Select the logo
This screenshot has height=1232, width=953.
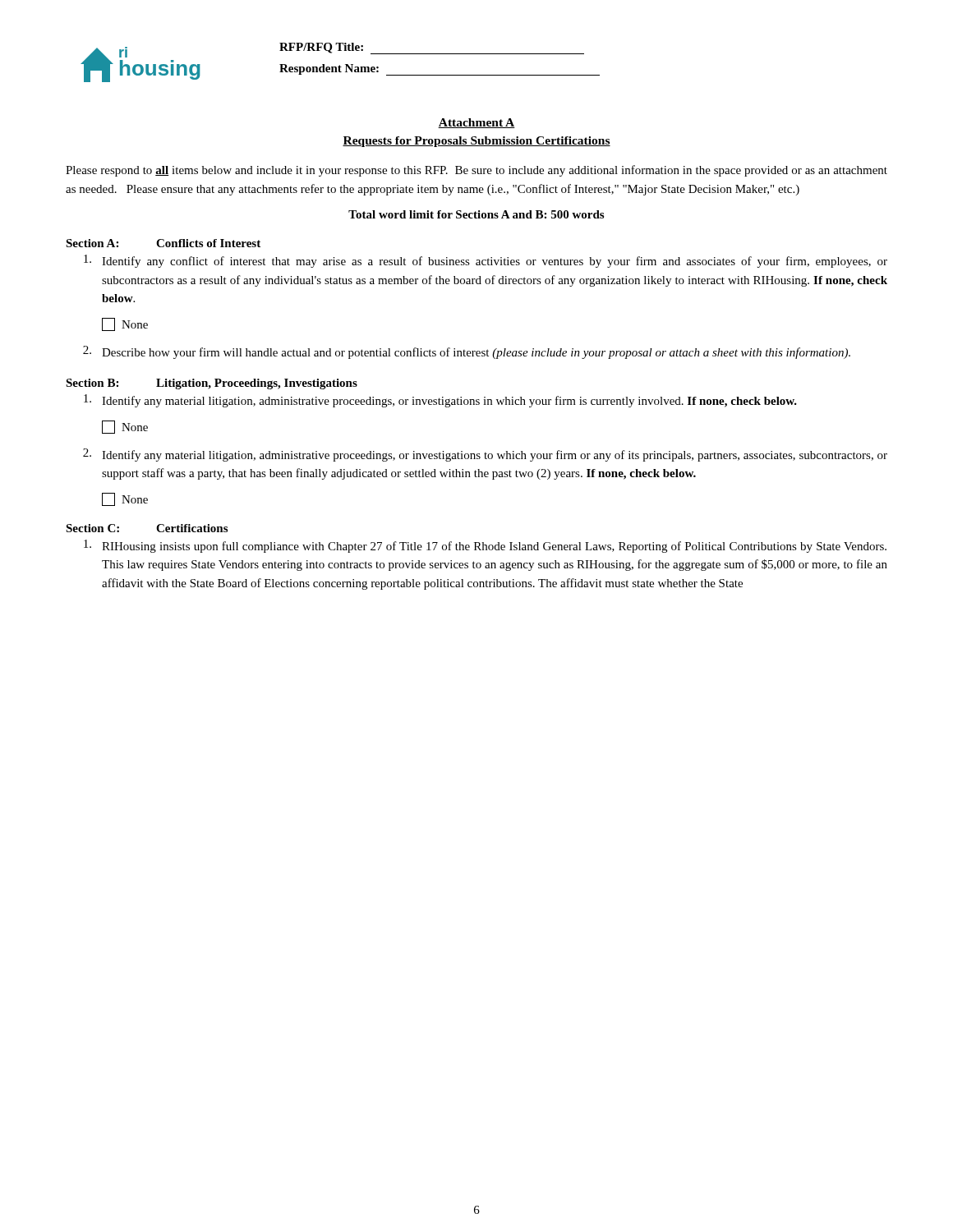[140, 62]
